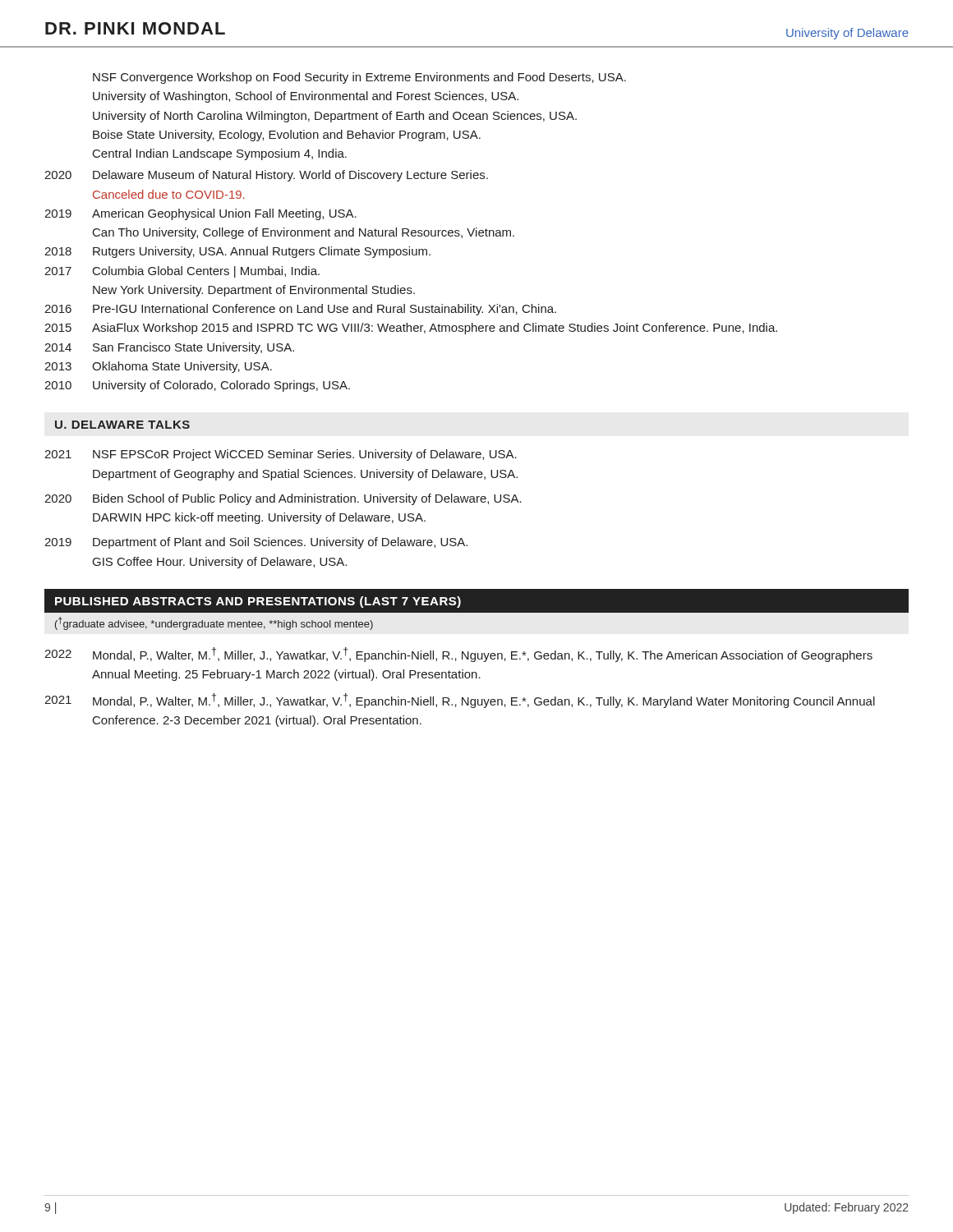Click on the block starting "2020 Biden School"
The height and width of the screenshot is (1232, 953).
[476, 498]
